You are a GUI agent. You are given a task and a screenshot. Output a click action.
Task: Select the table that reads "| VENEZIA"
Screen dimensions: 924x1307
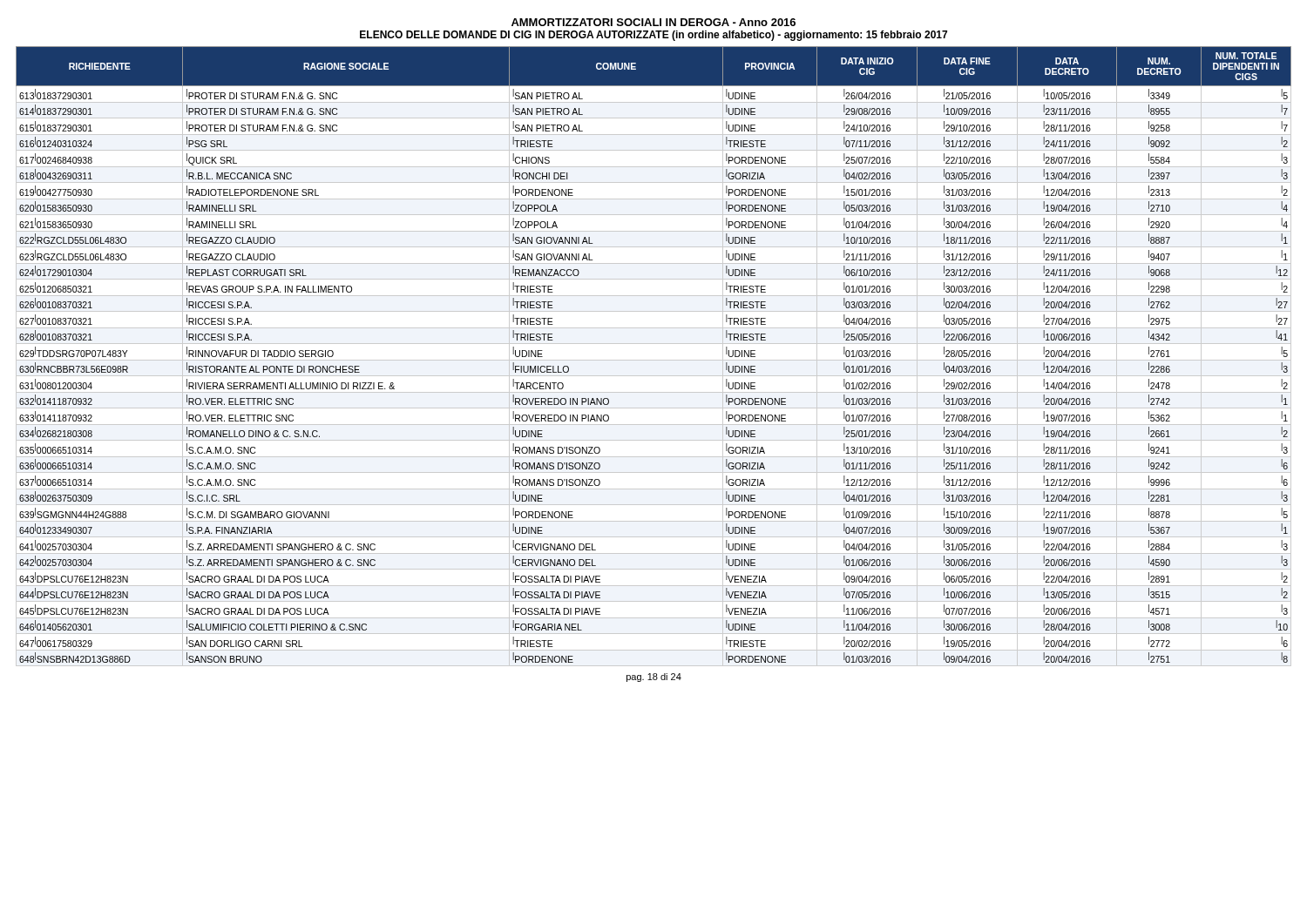[654, 356]
